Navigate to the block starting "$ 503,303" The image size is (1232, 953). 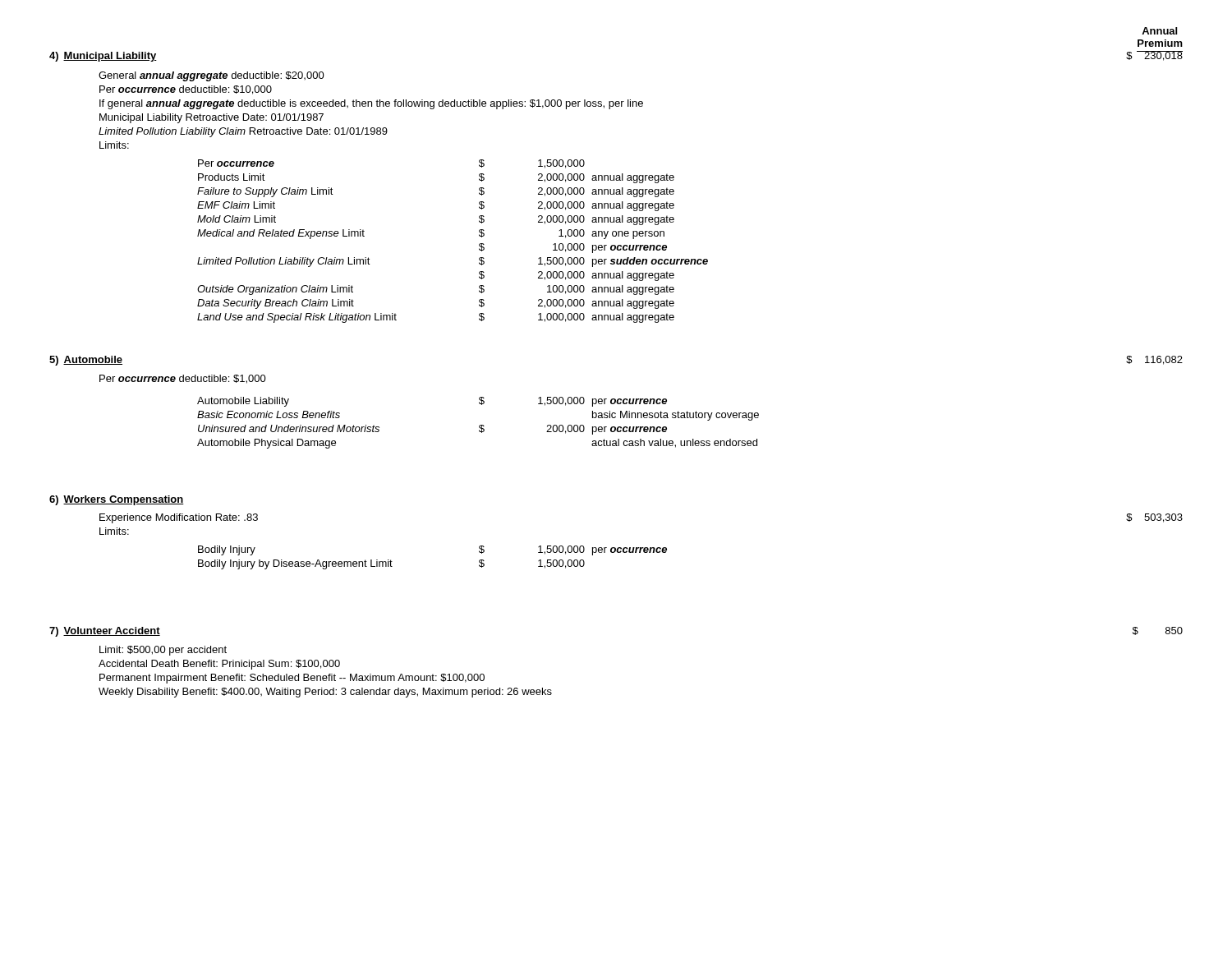click(1155, 517)
